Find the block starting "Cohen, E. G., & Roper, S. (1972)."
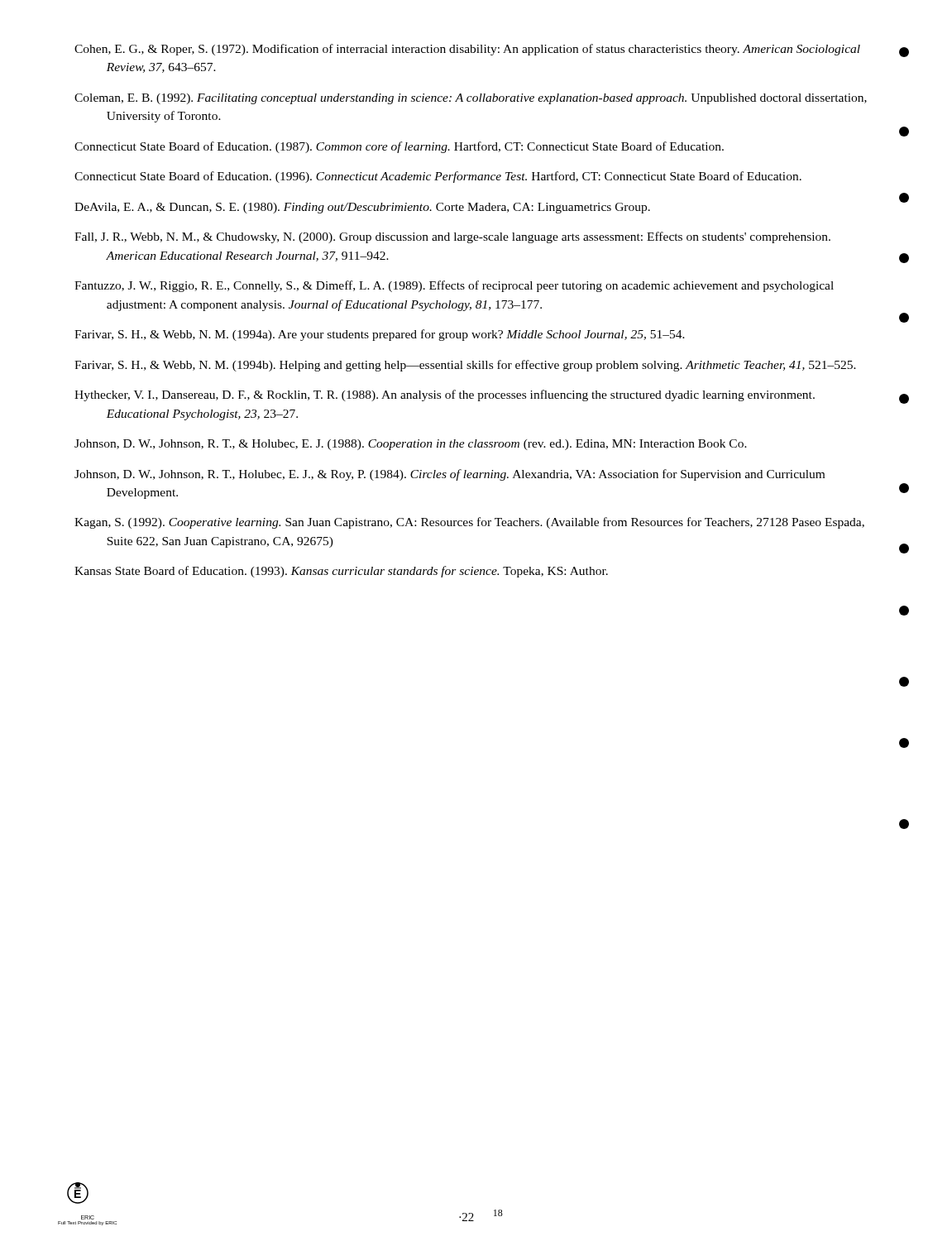 (x=467, y=58)
